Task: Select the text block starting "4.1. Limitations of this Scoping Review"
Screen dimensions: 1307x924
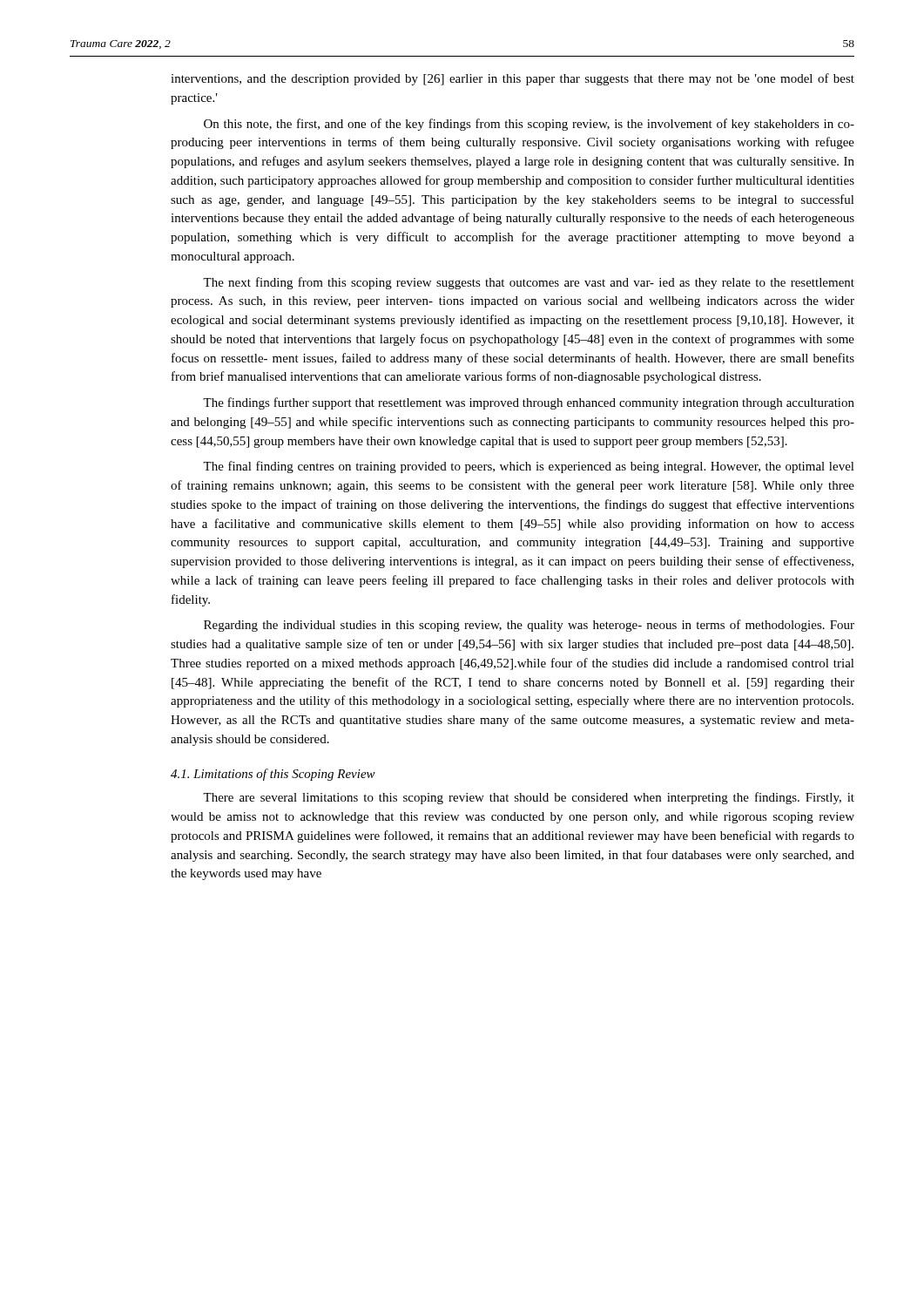Action: click(x=273, y=773)
